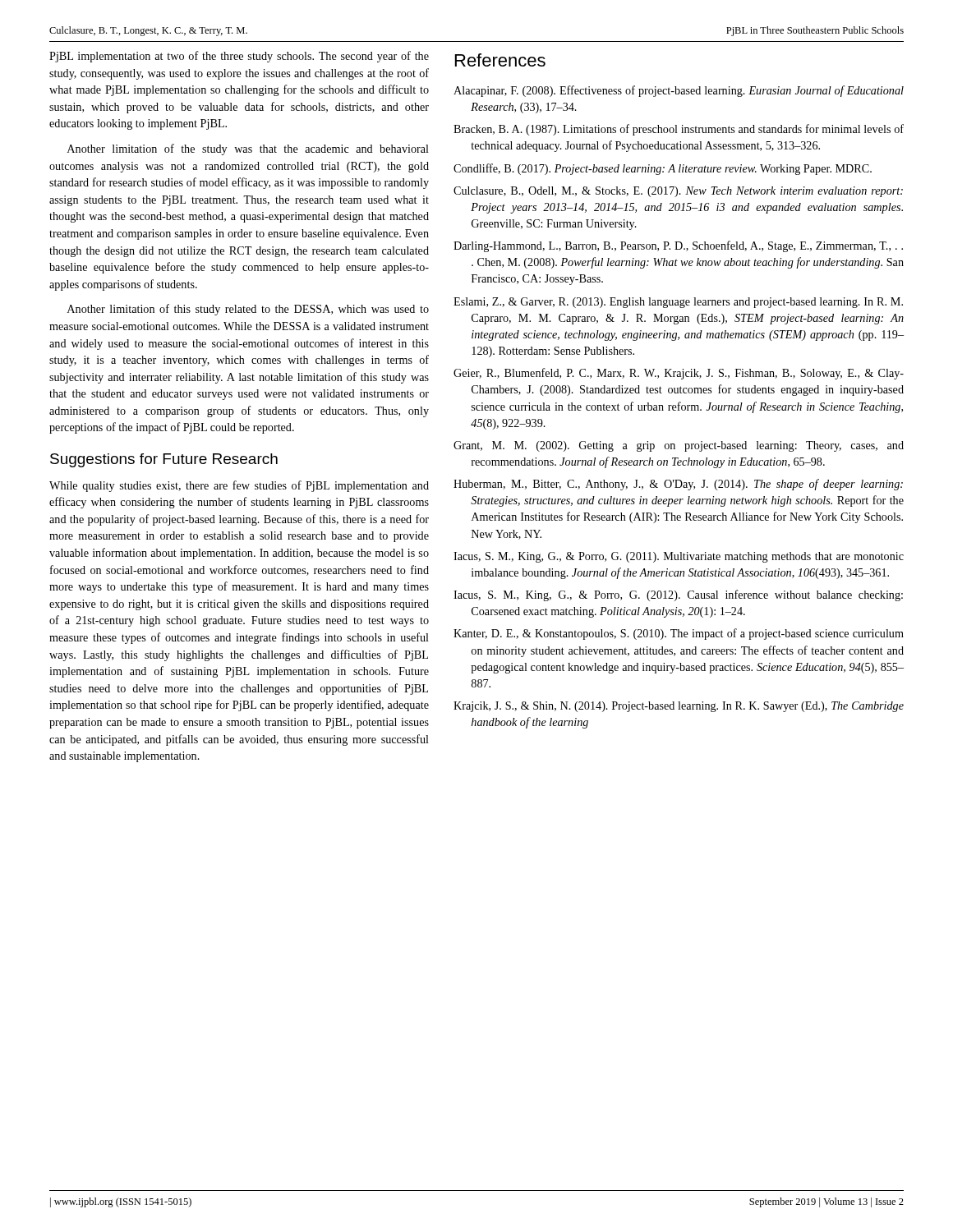Viewport: 953px width, 1232px height.
Task: Click on the list item that reads "Kanter, D. E., & Konstantopoulos, S."
Action: (679, 658)
